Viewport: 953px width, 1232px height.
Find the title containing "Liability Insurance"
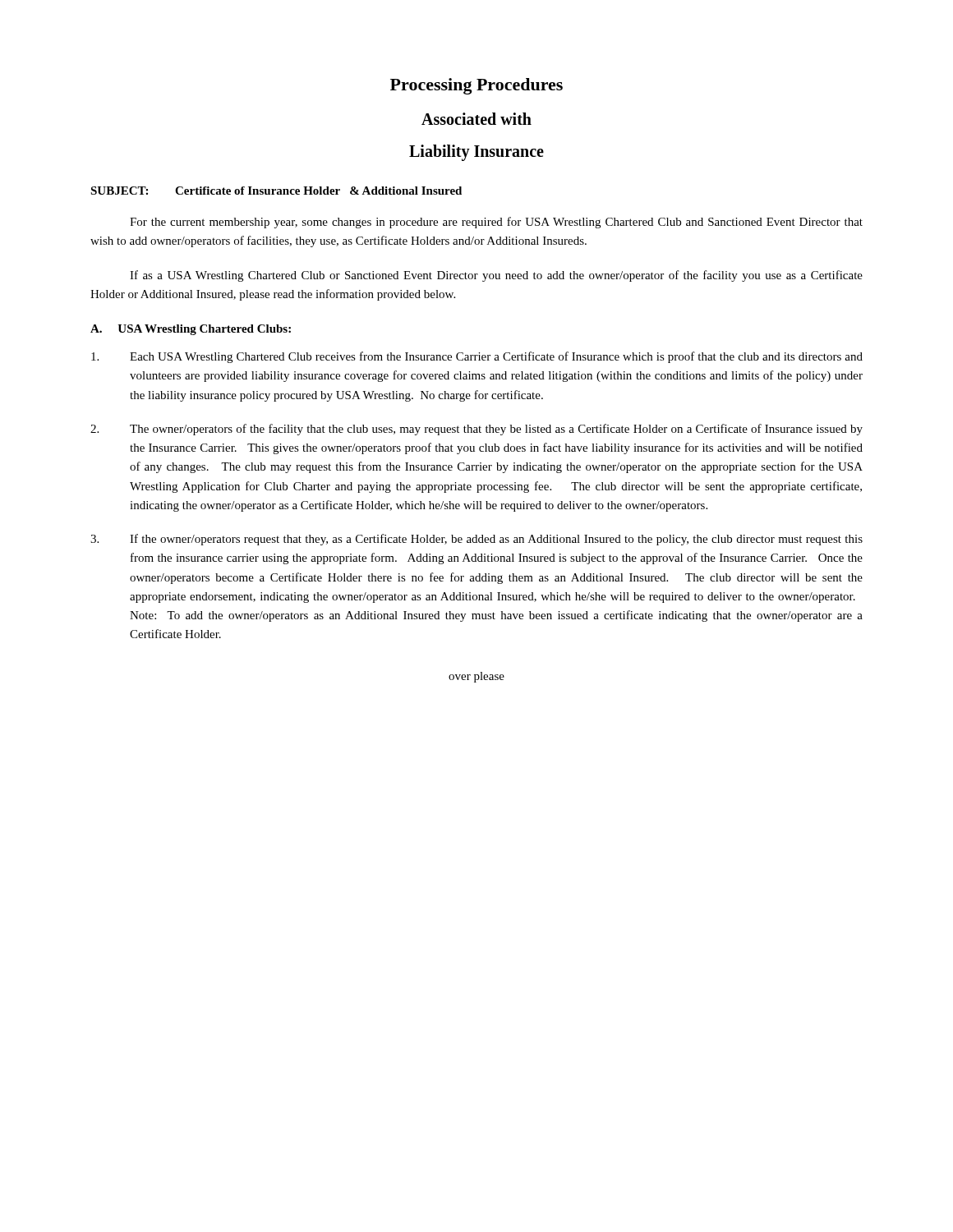[x=476, y=152]
